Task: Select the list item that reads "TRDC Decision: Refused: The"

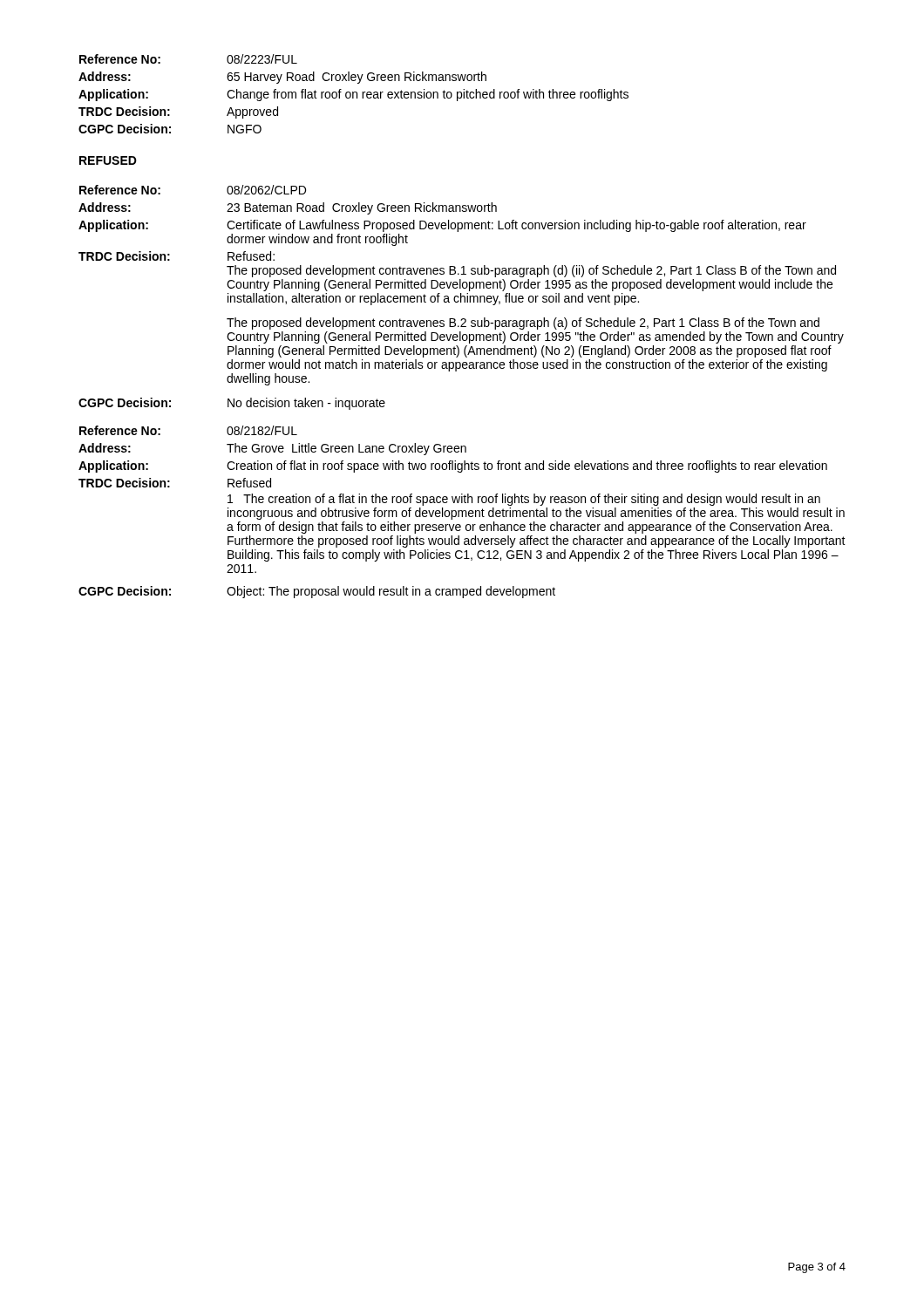Action: 462,317
